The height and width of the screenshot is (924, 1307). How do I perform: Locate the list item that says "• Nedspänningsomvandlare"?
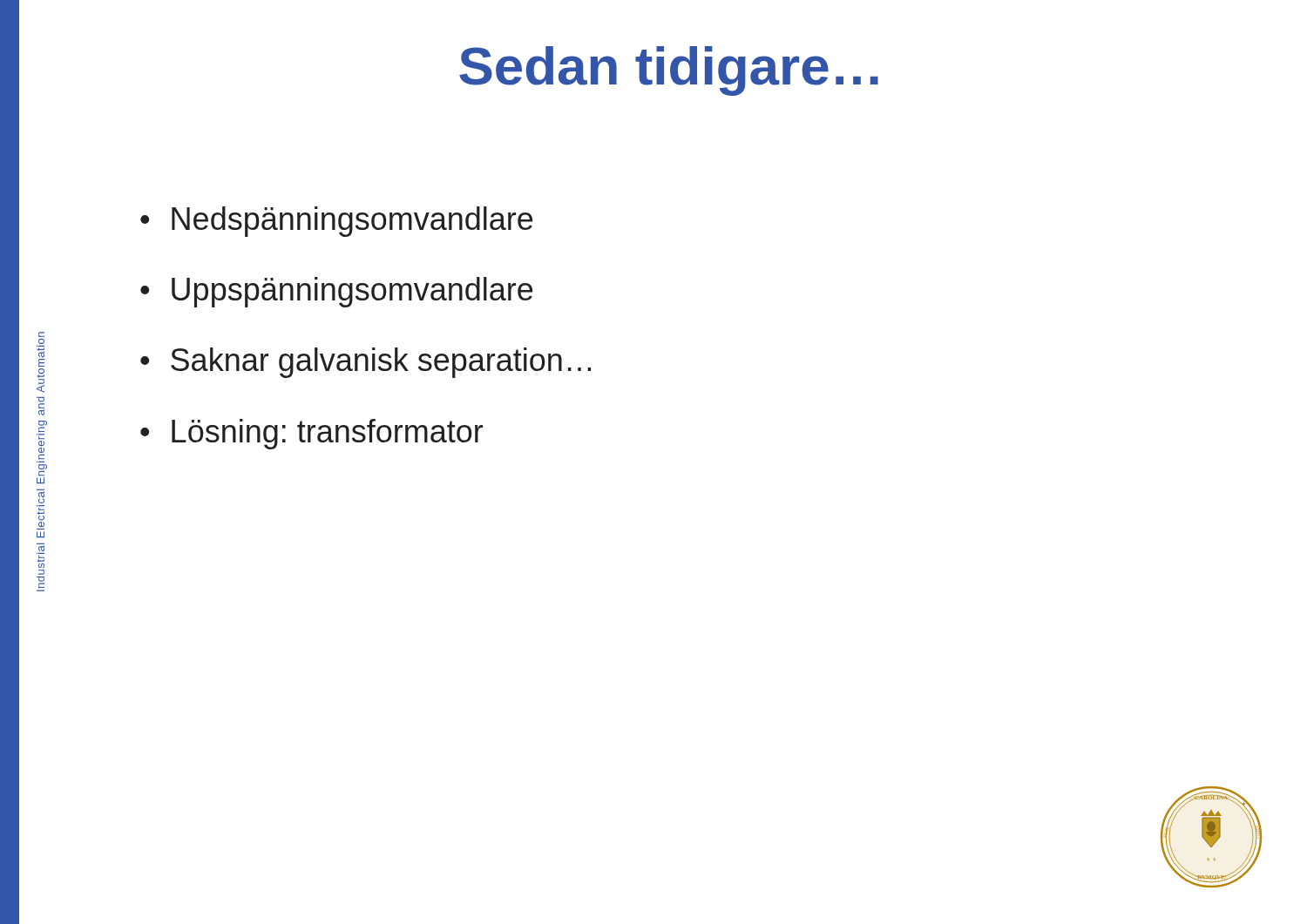coord(337,219)
